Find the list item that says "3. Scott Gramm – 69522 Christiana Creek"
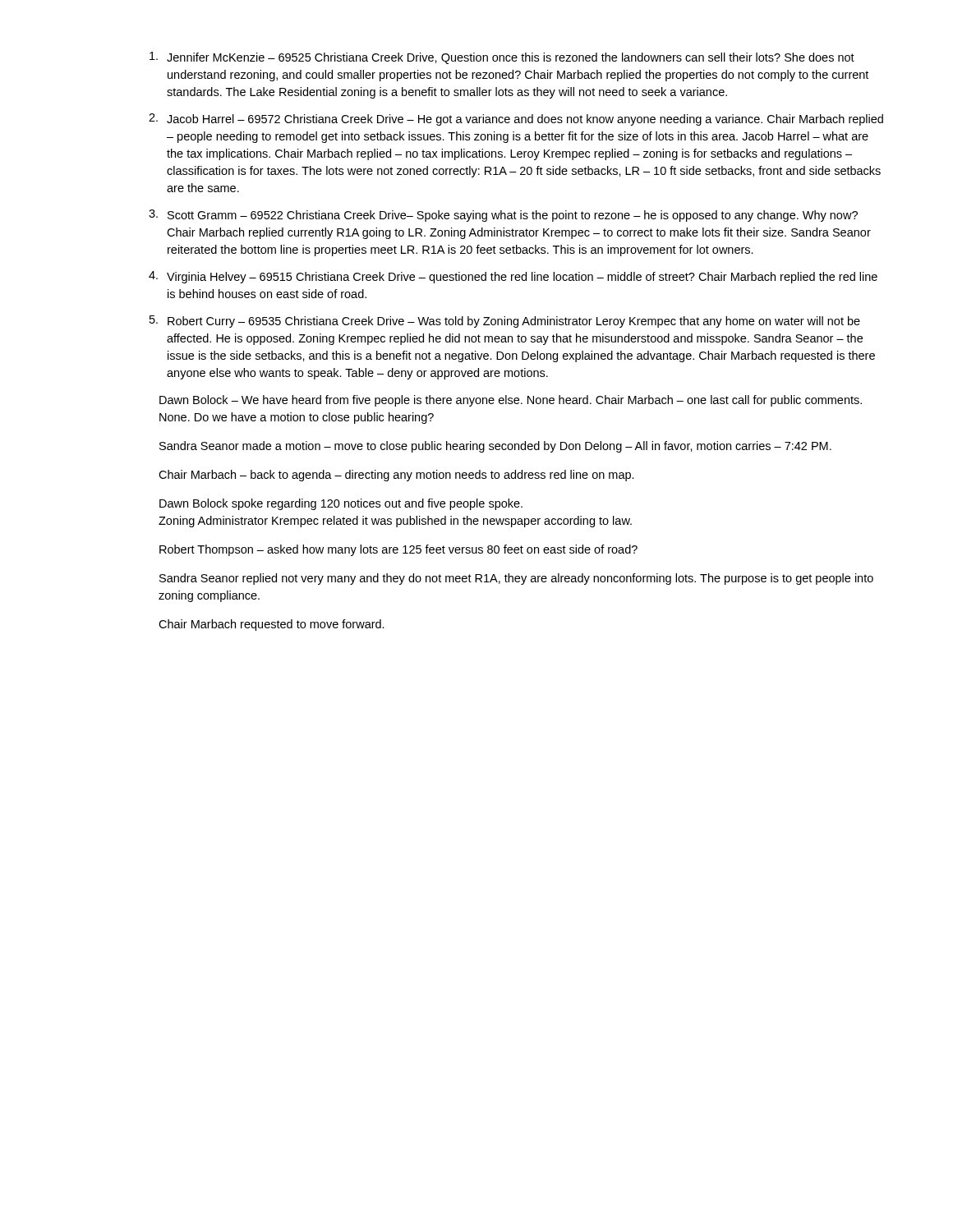Viewport: 953px width, 1232px height. tap(507, 233)
